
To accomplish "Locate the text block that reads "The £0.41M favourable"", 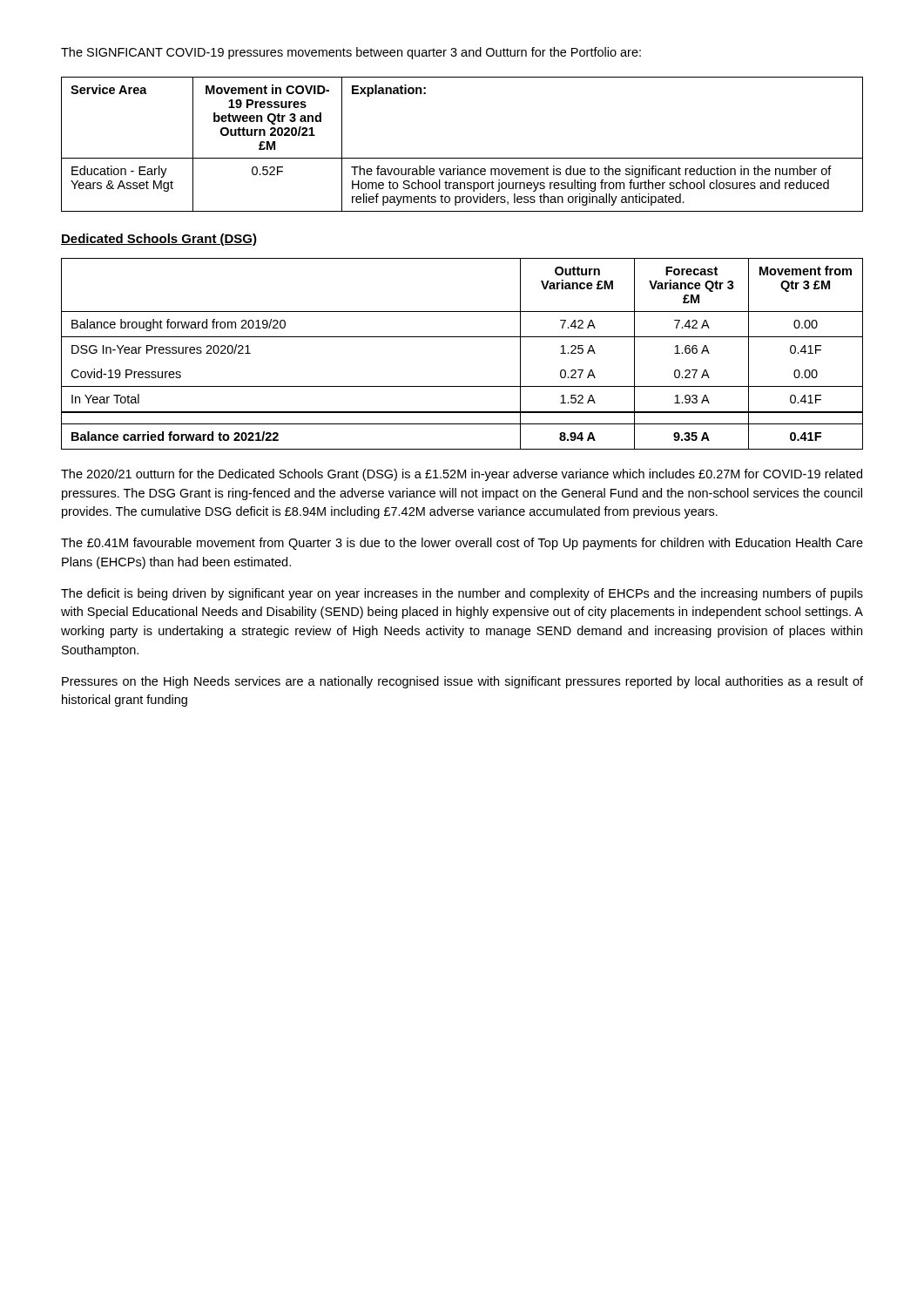I will [462, 552].
